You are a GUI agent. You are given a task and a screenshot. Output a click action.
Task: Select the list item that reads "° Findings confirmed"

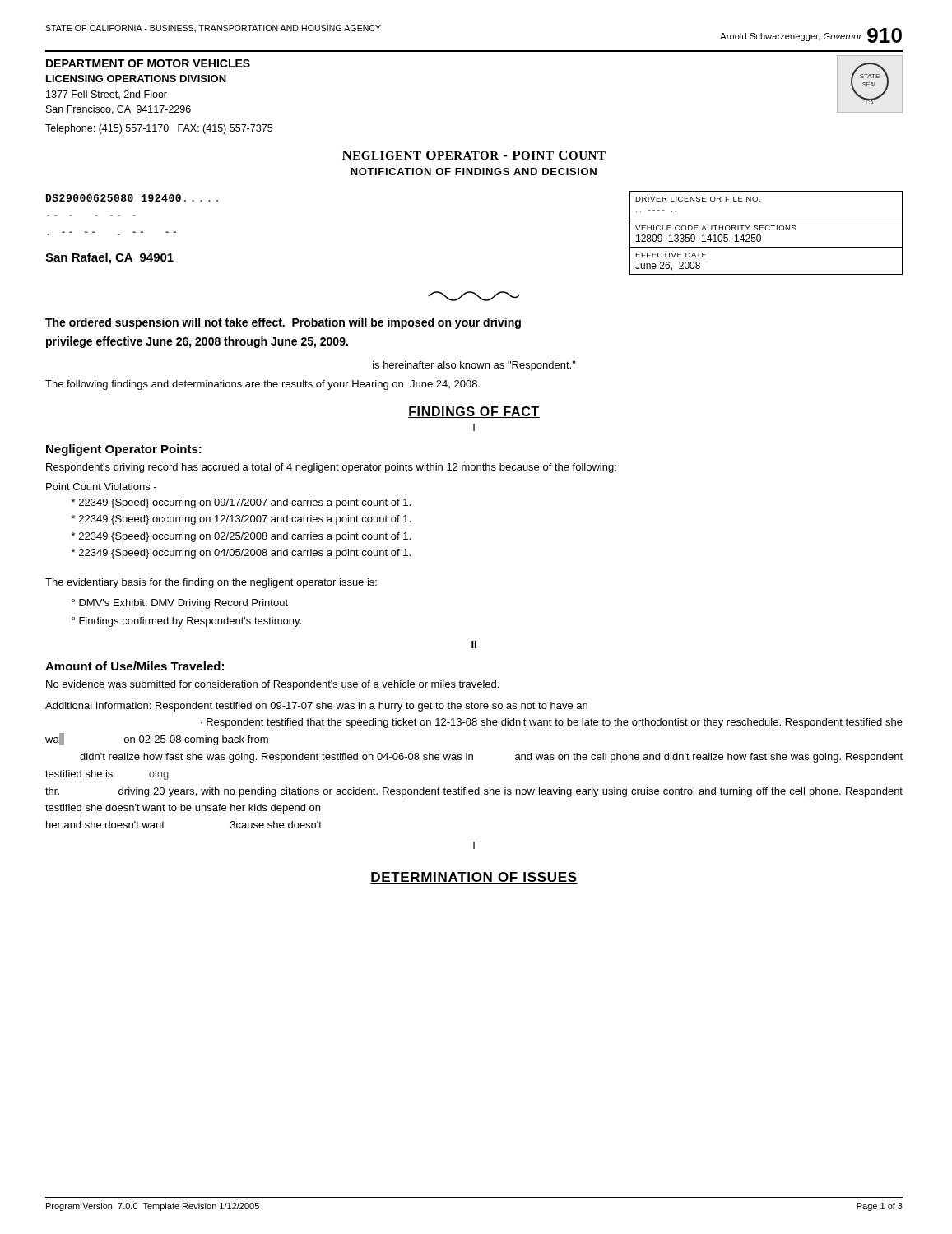point(185,620)
